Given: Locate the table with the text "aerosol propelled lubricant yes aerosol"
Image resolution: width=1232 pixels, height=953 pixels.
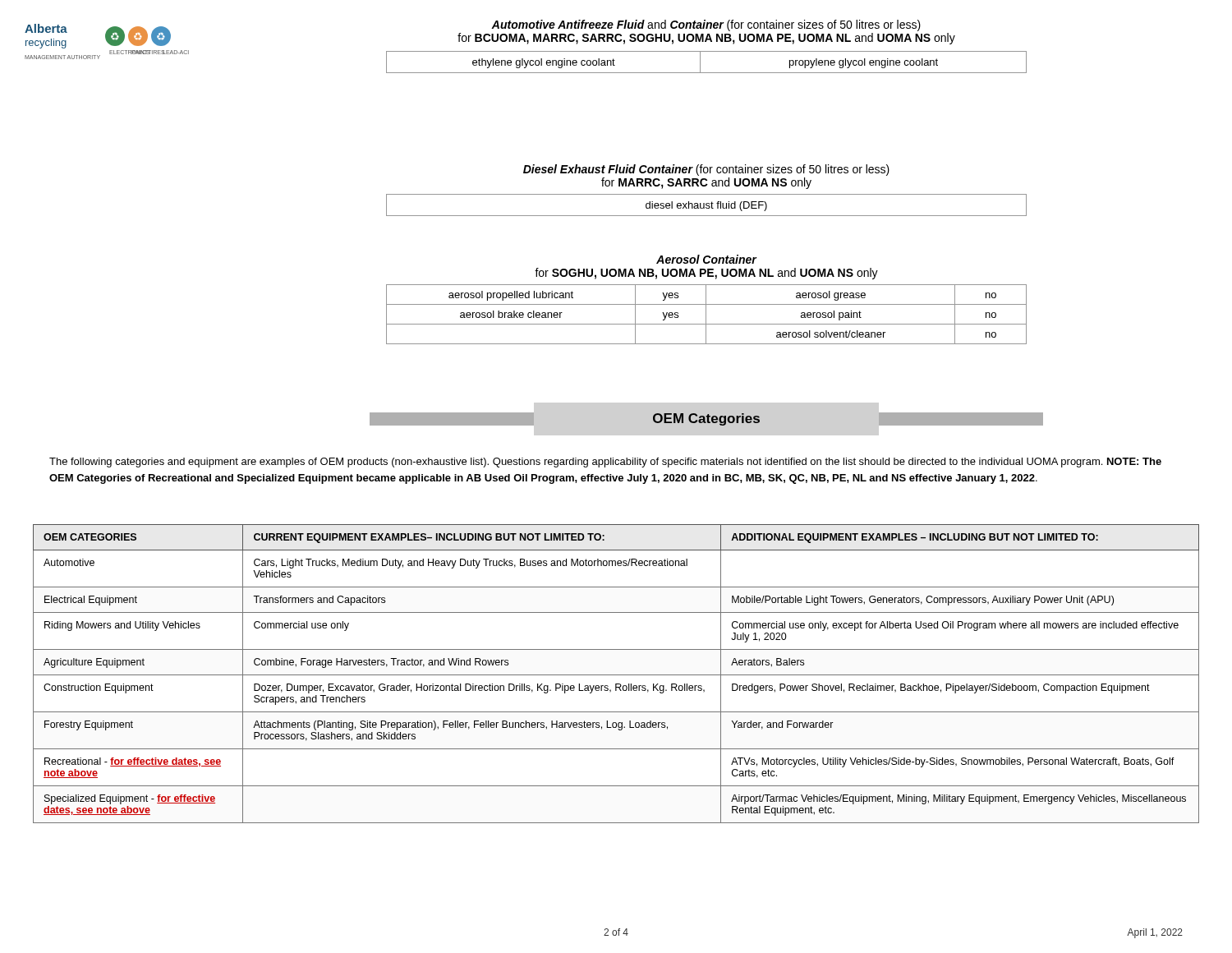Looking at the screenshot, I should (x=706, y=314).
